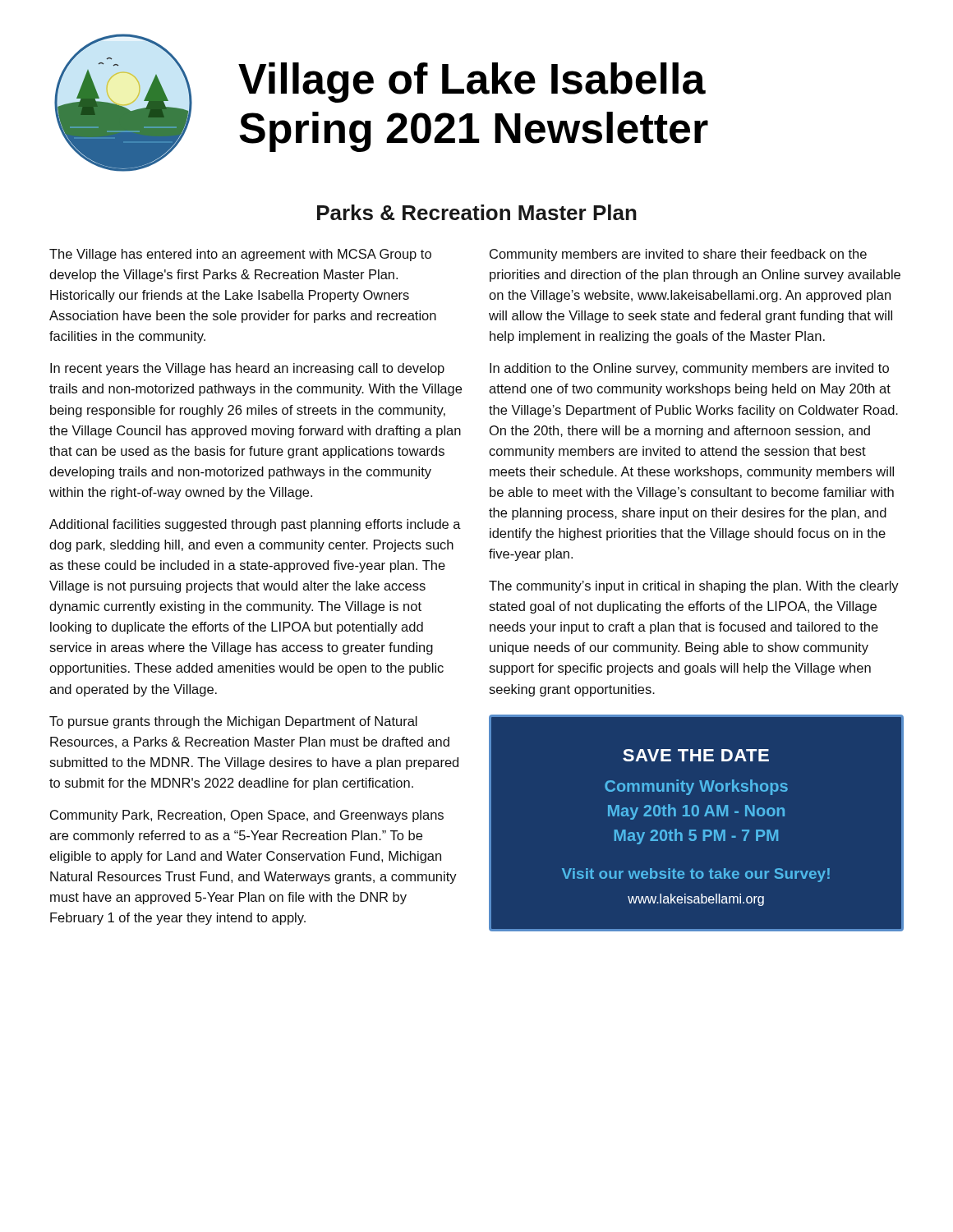Click the passage that begins "SAVE THE DATE"
Image resolution: width=953 pixels, height=1232 pixels.
(x=696, y=825)
